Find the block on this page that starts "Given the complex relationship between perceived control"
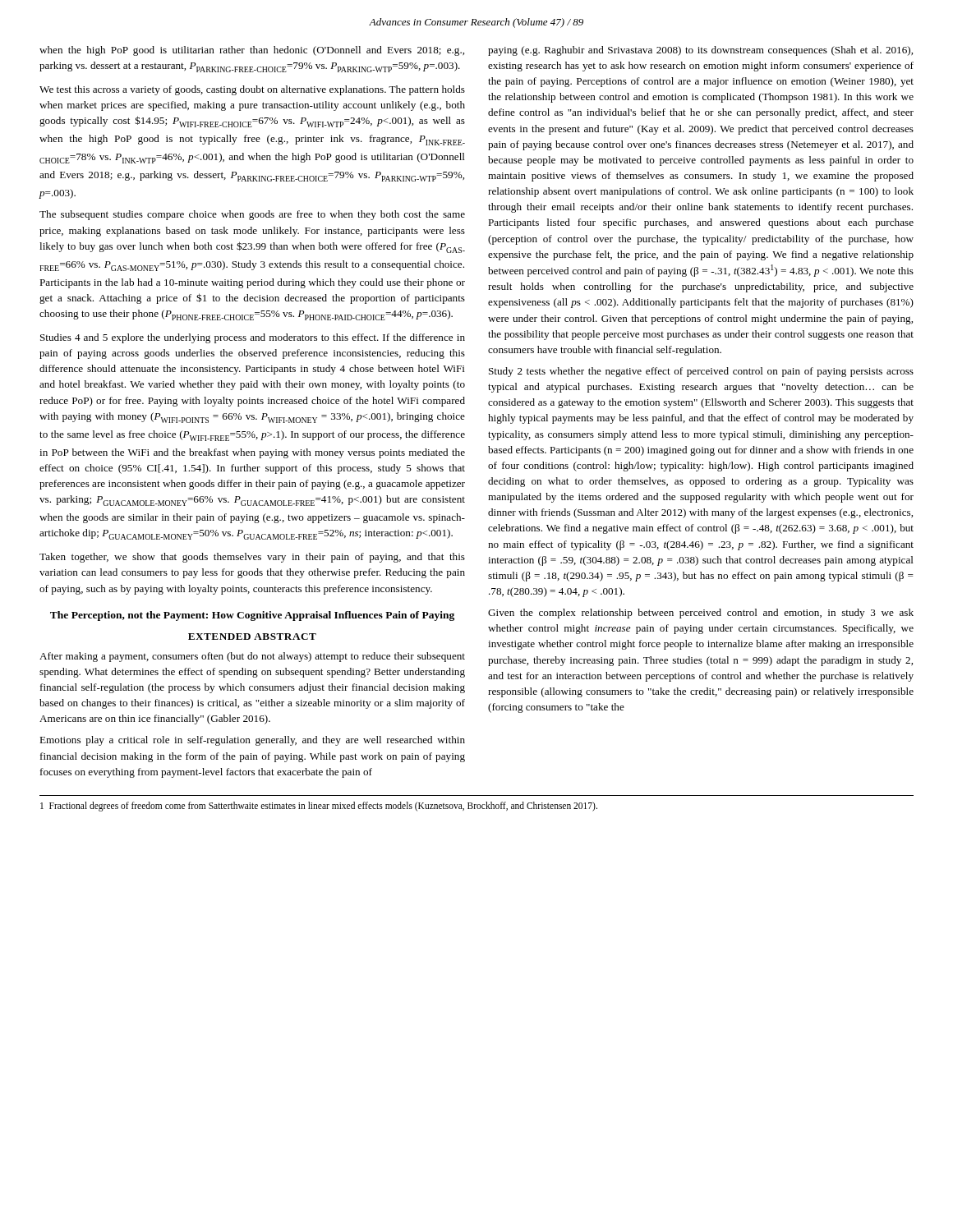 701,660
